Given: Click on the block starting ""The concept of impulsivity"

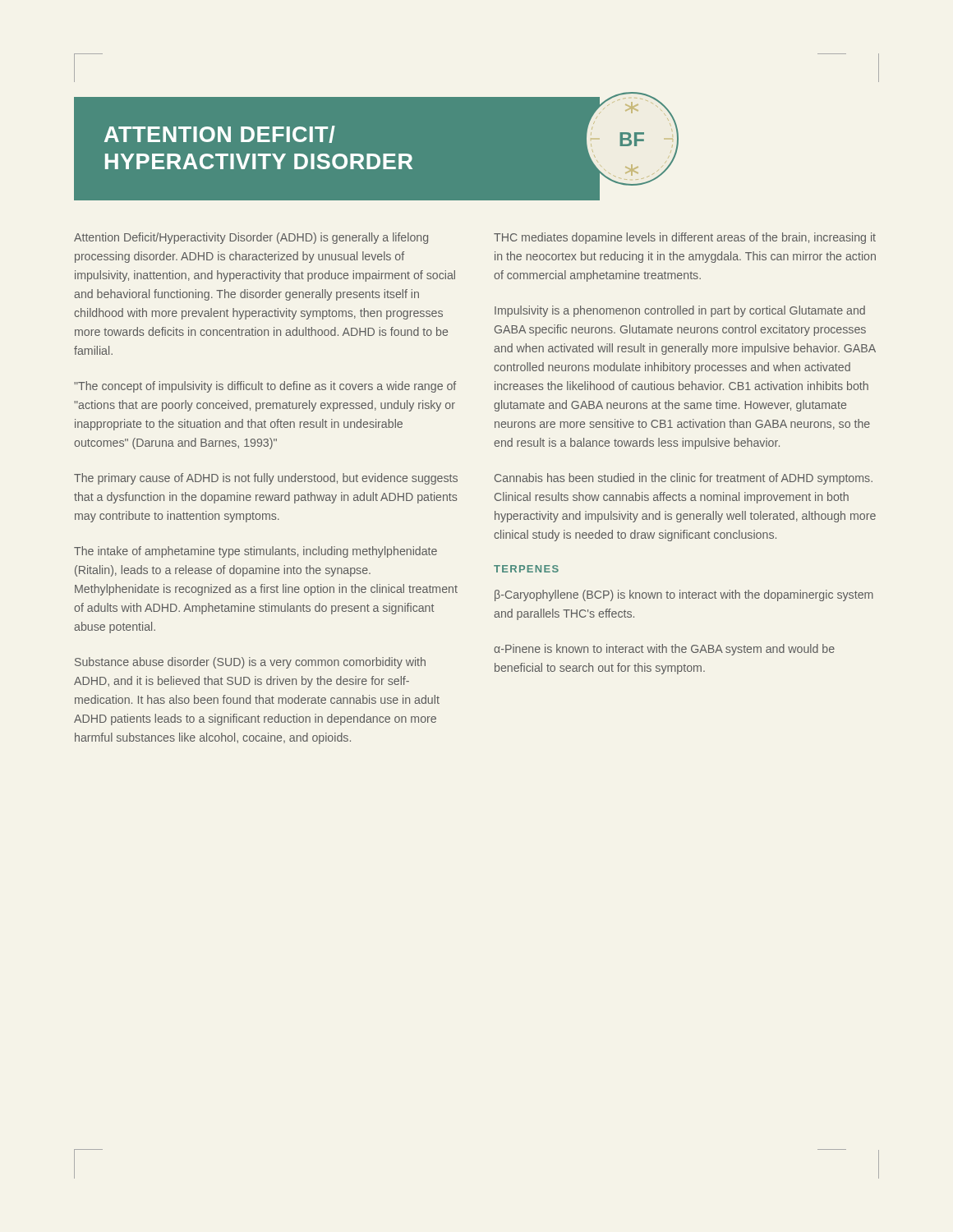Looking at the screenshot, I should coord(265,414).
